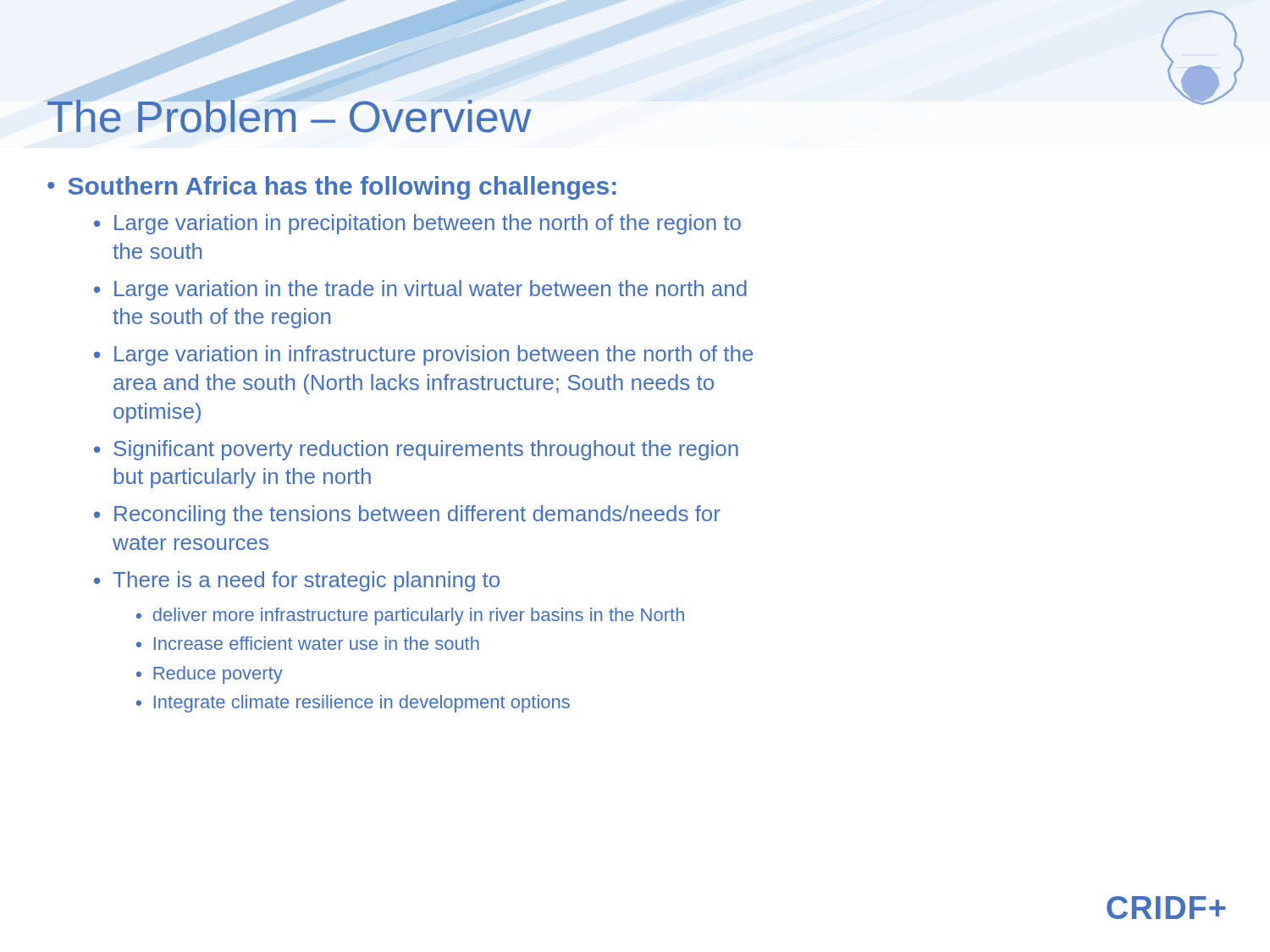Navigate to the element starting "• Large variation in the trade in virtual"
1270x952 pixels.
tap(420, 303)
